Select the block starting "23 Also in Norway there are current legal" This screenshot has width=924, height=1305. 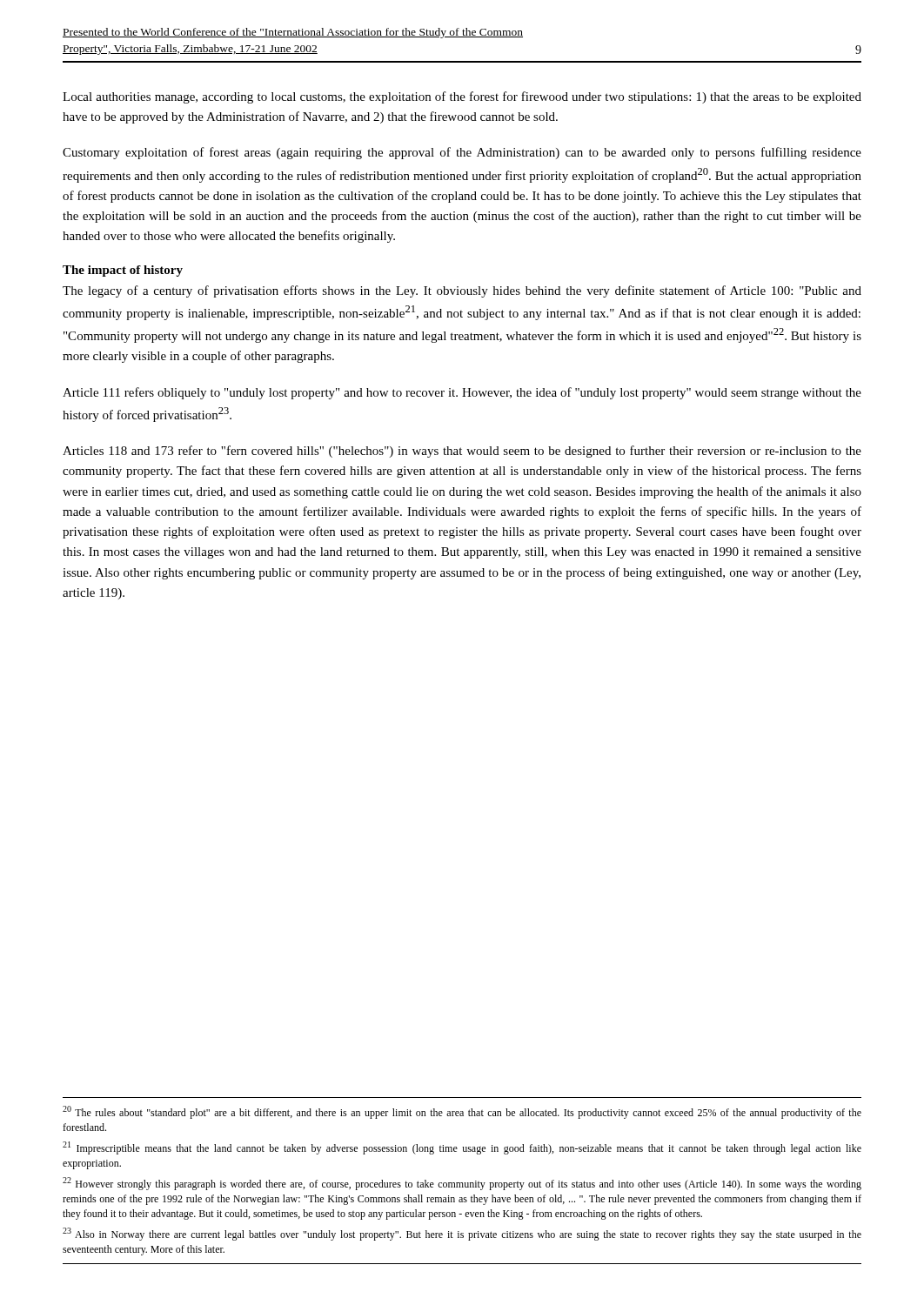pos(462,1241)
